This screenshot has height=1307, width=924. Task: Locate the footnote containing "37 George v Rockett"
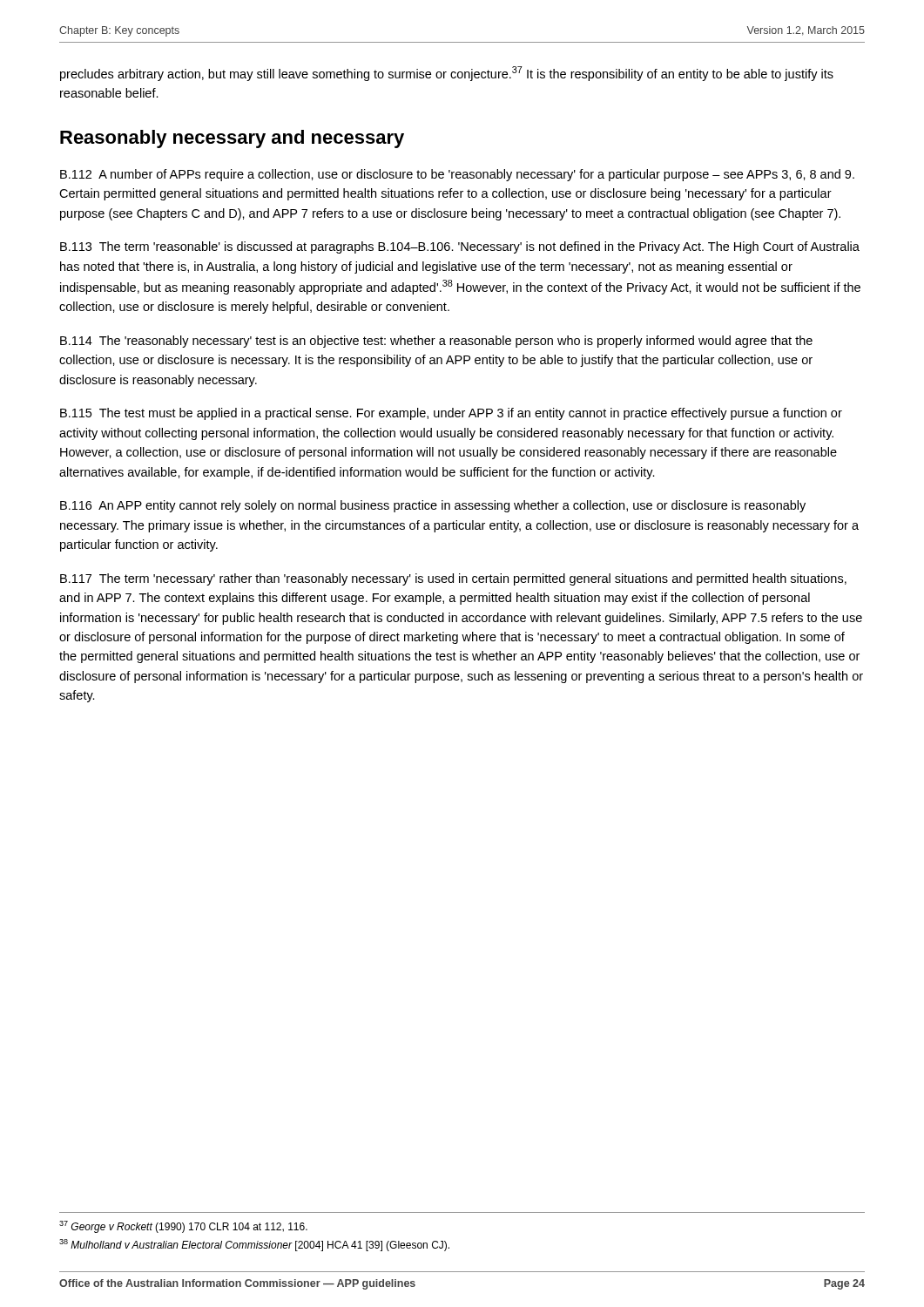point(184,1226)
